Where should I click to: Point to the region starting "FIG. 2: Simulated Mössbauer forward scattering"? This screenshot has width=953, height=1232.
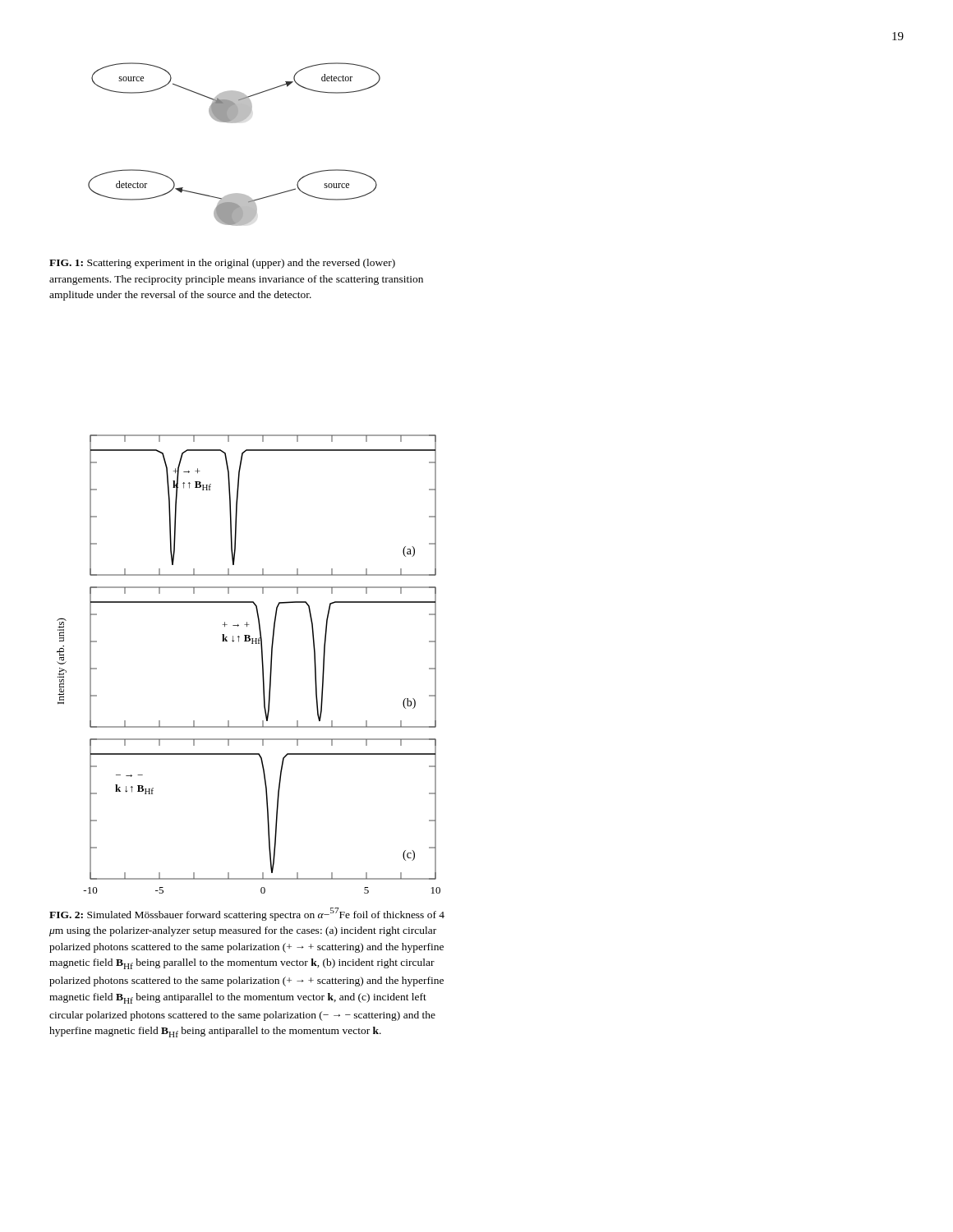click(x=247, y=972)
